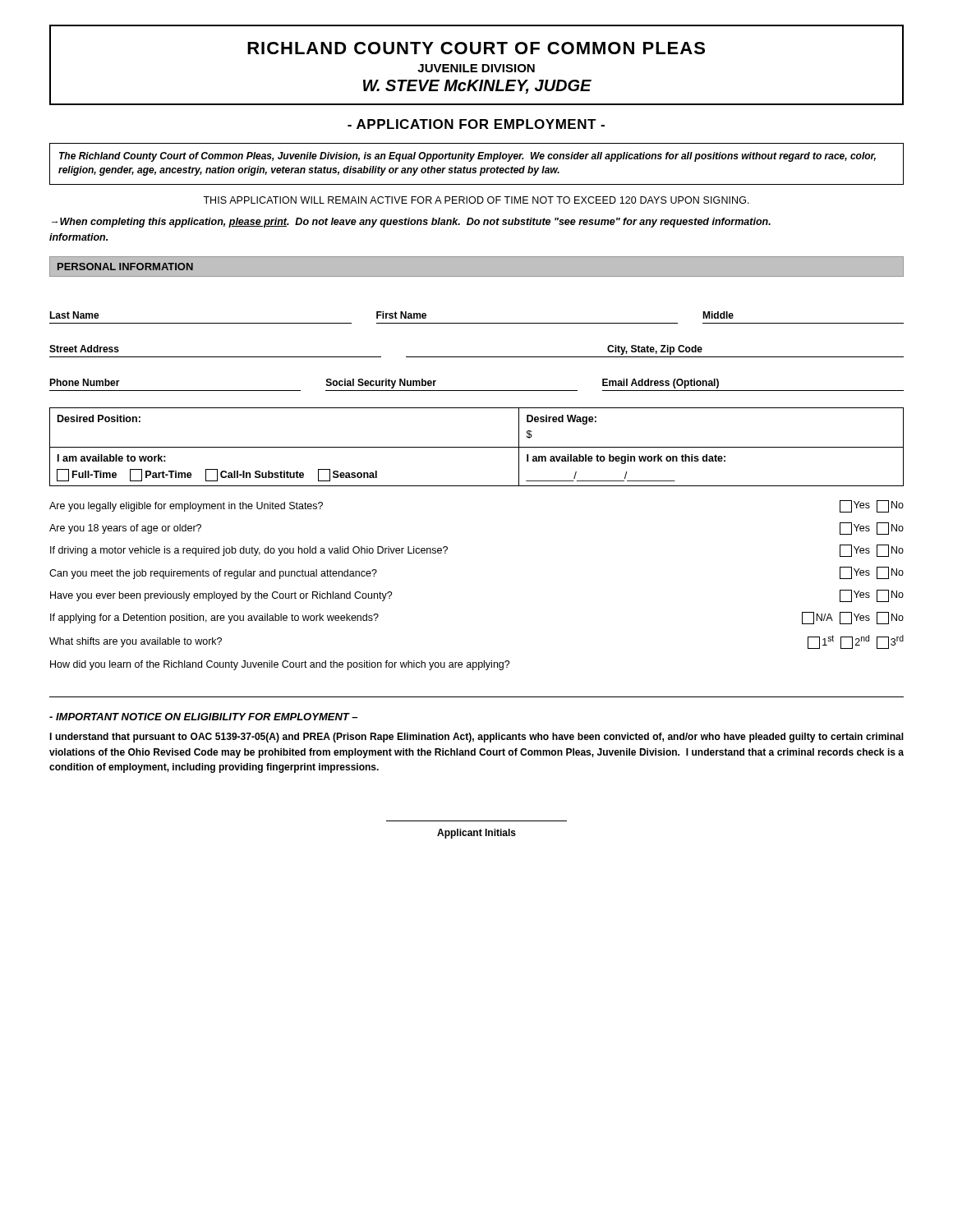
Task: Point to the element starting "Street Address City, State, Zip Code"
Action: (476, 349)
